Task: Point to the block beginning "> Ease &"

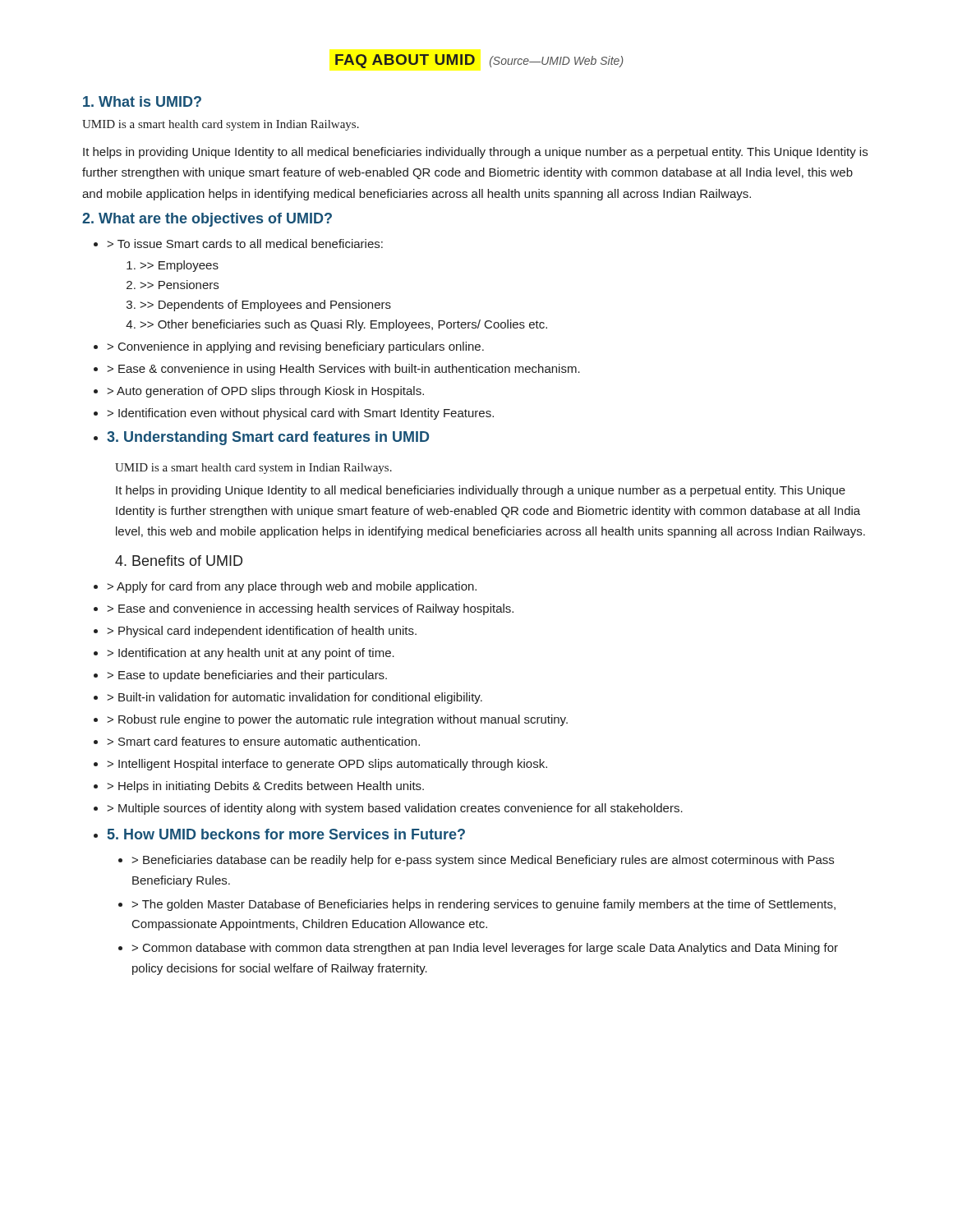Action: click(x=344, y=369)
